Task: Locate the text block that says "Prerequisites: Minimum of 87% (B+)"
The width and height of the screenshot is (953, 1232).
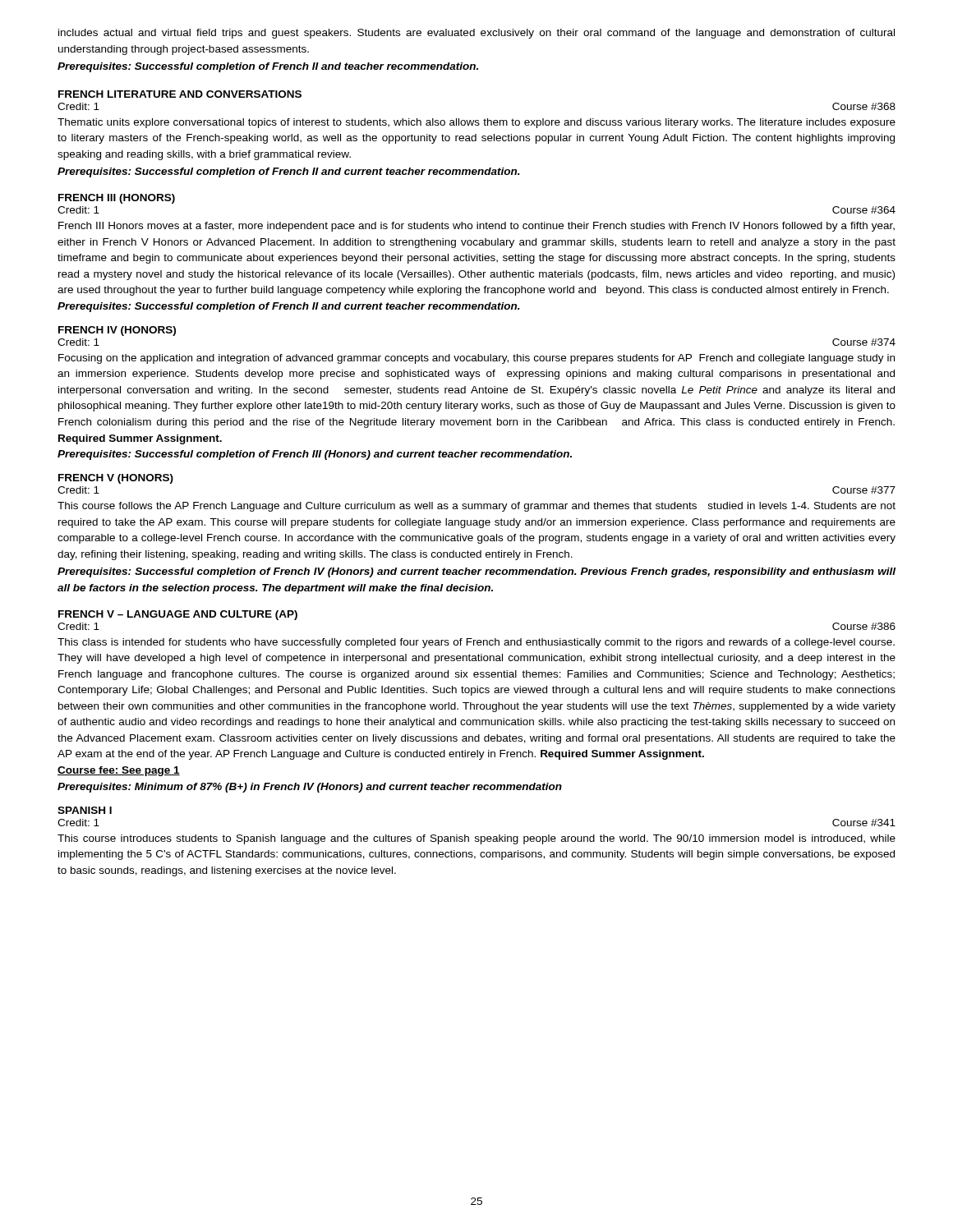Action: coord(310,786)
